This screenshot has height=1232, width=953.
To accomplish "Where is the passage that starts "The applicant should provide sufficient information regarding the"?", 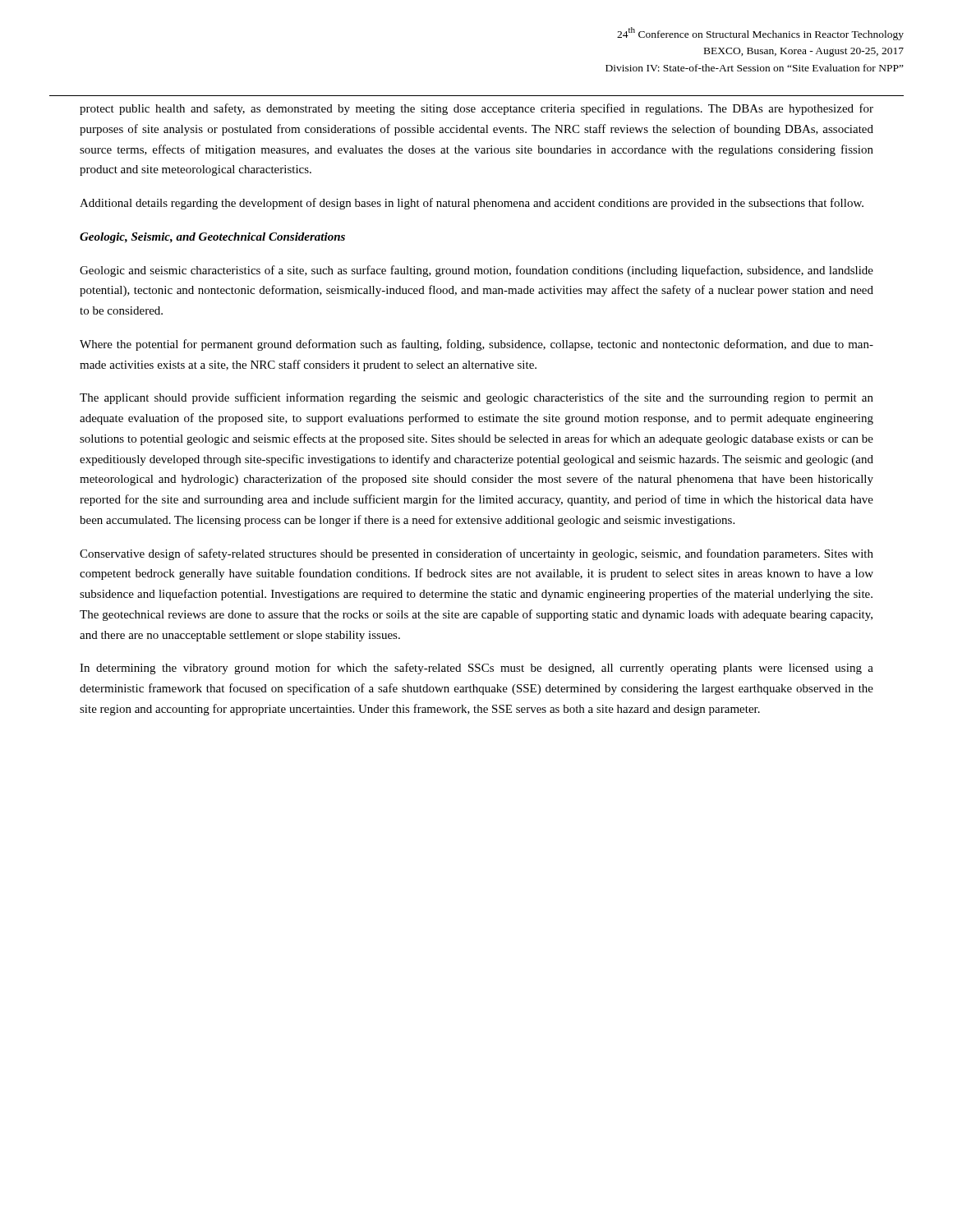I will point(476,459).
